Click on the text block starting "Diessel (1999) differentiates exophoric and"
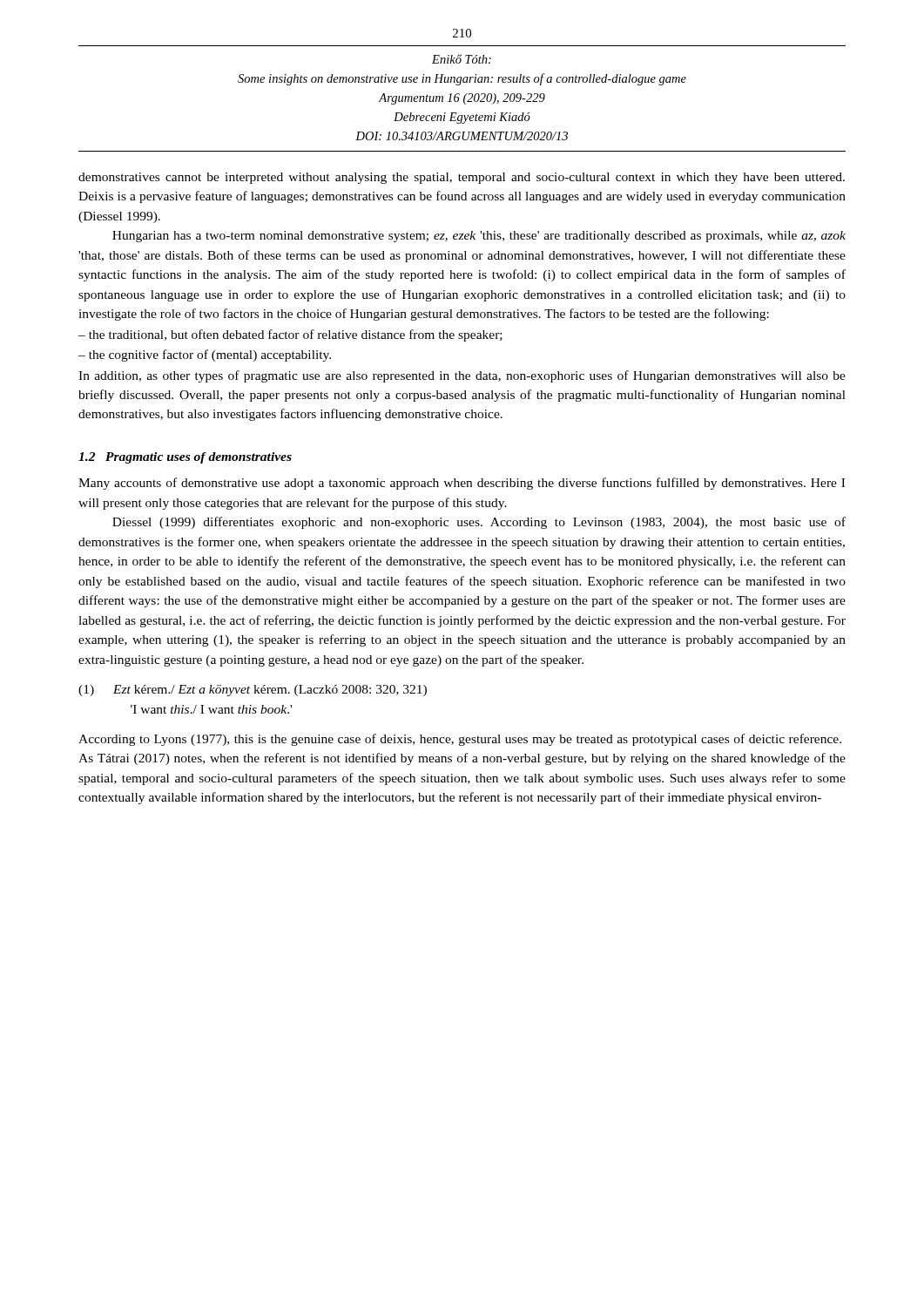This screenshot has height=1307, width=924. 462,591
